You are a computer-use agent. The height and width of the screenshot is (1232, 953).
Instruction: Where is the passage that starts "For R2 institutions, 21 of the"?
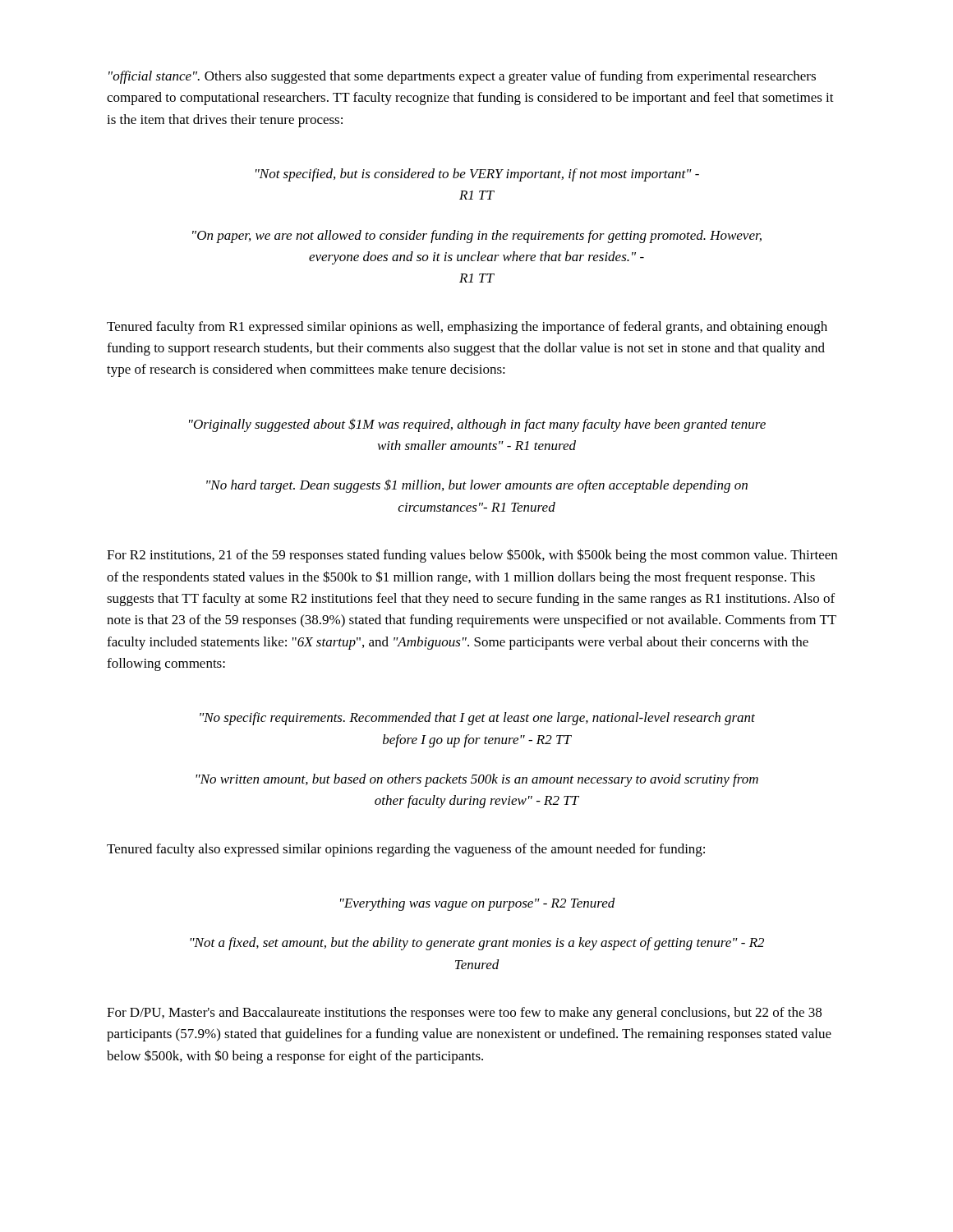tap(472, 609)
